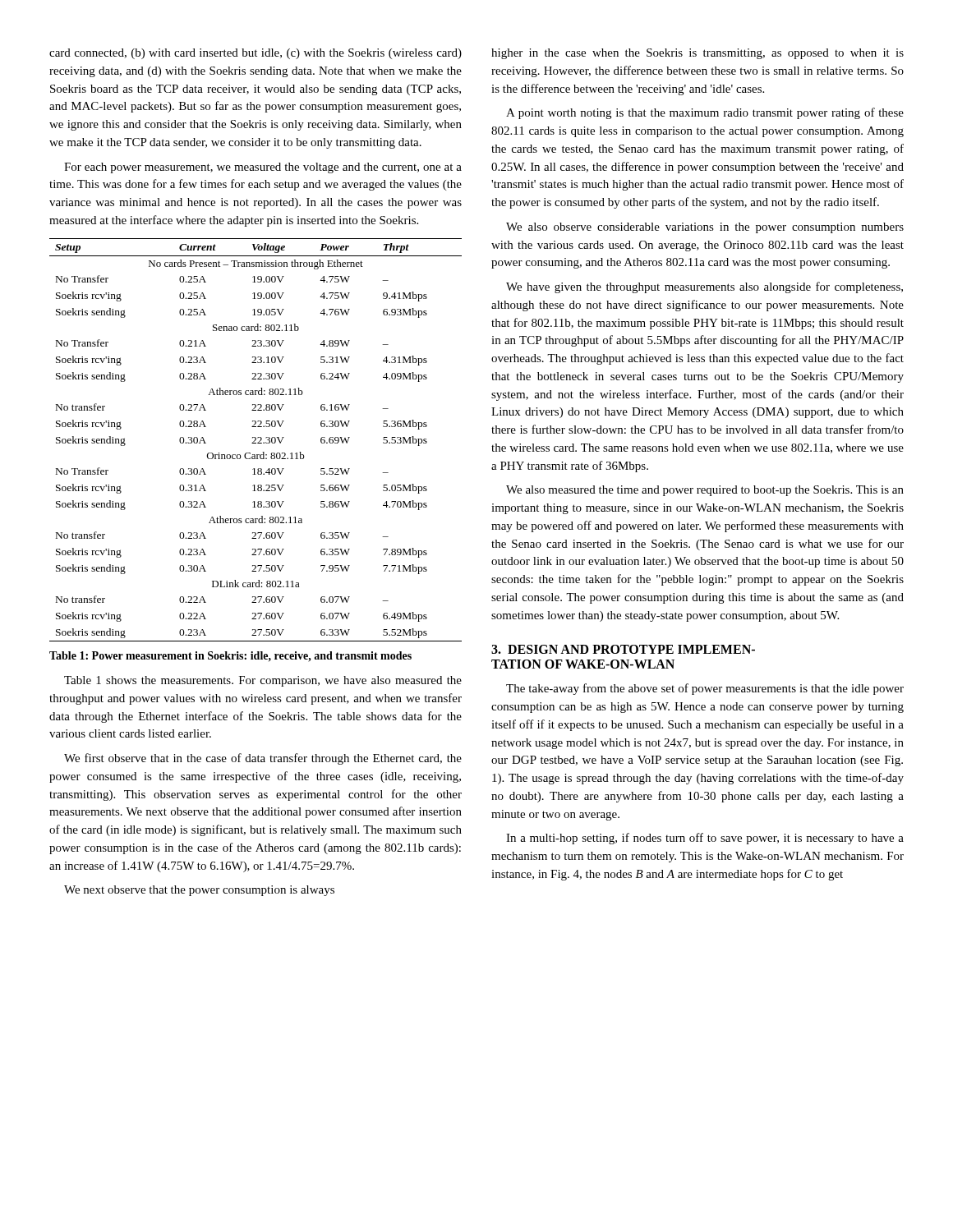Viewport: 953px width, 1232px height.
Task: Click on the element starting "card connected, (b) with"
Action: 255,137
